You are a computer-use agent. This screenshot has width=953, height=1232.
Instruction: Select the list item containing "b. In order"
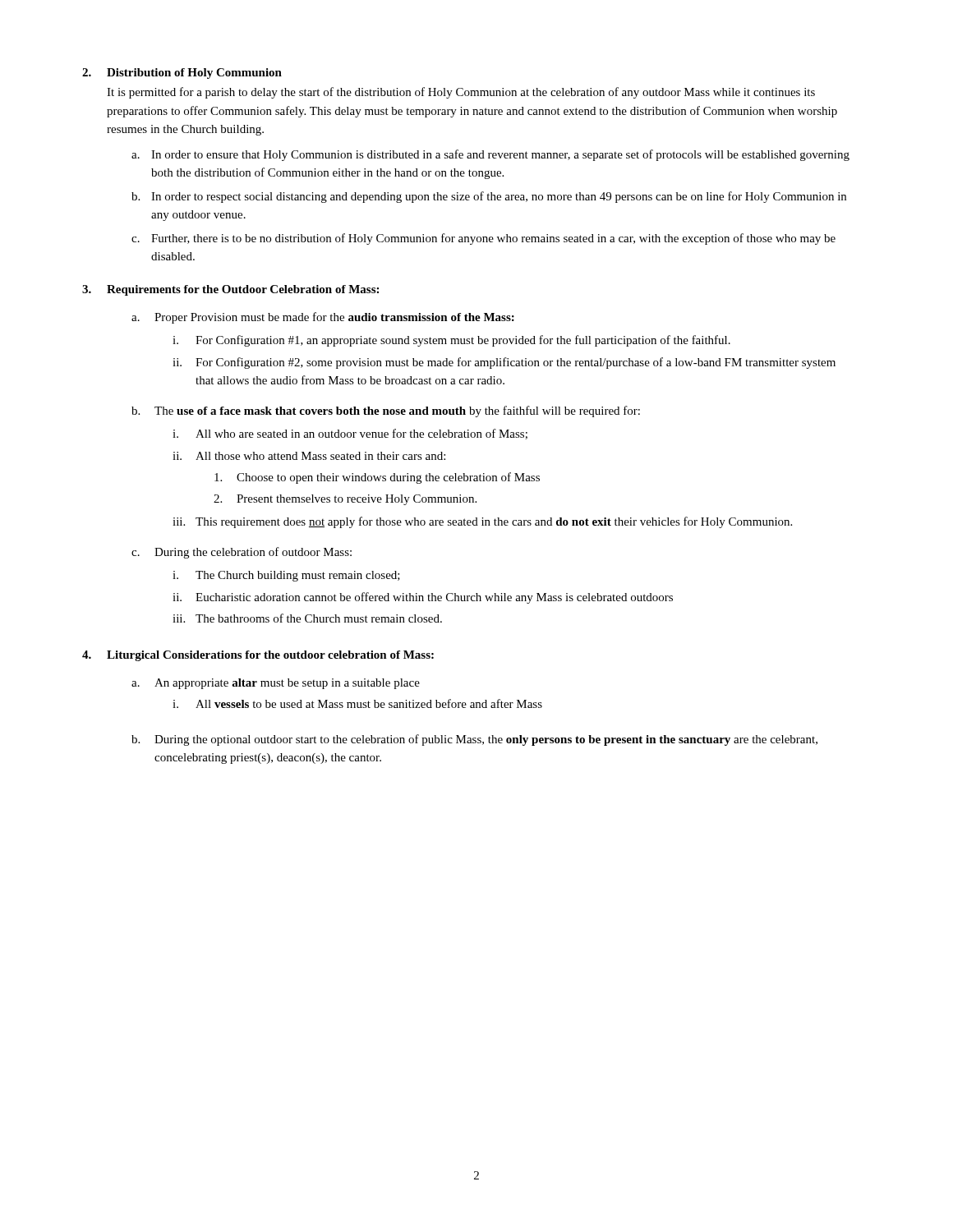[493, 205]
